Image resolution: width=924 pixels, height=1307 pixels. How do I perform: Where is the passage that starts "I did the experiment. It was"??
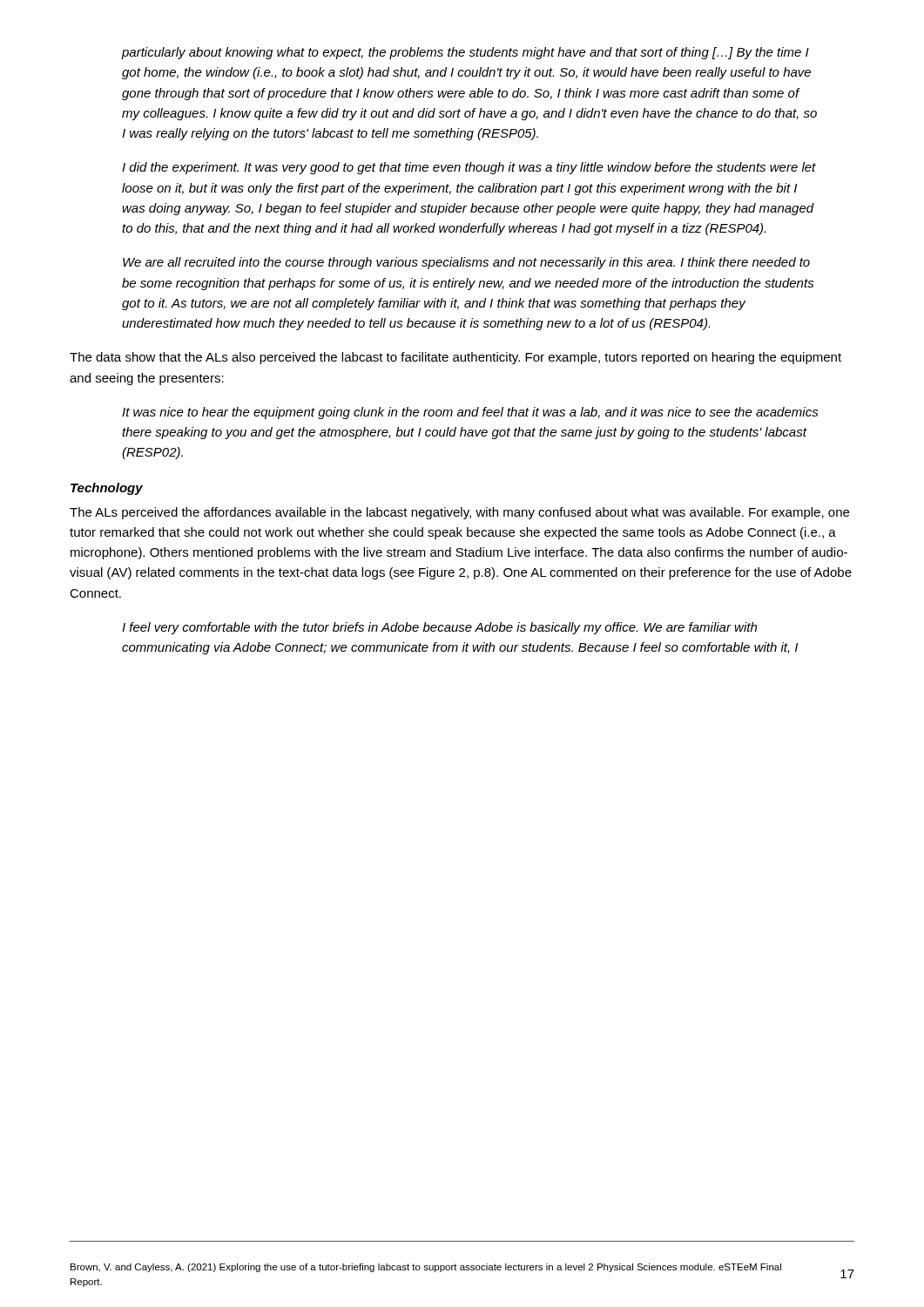[x=469, y=197]
